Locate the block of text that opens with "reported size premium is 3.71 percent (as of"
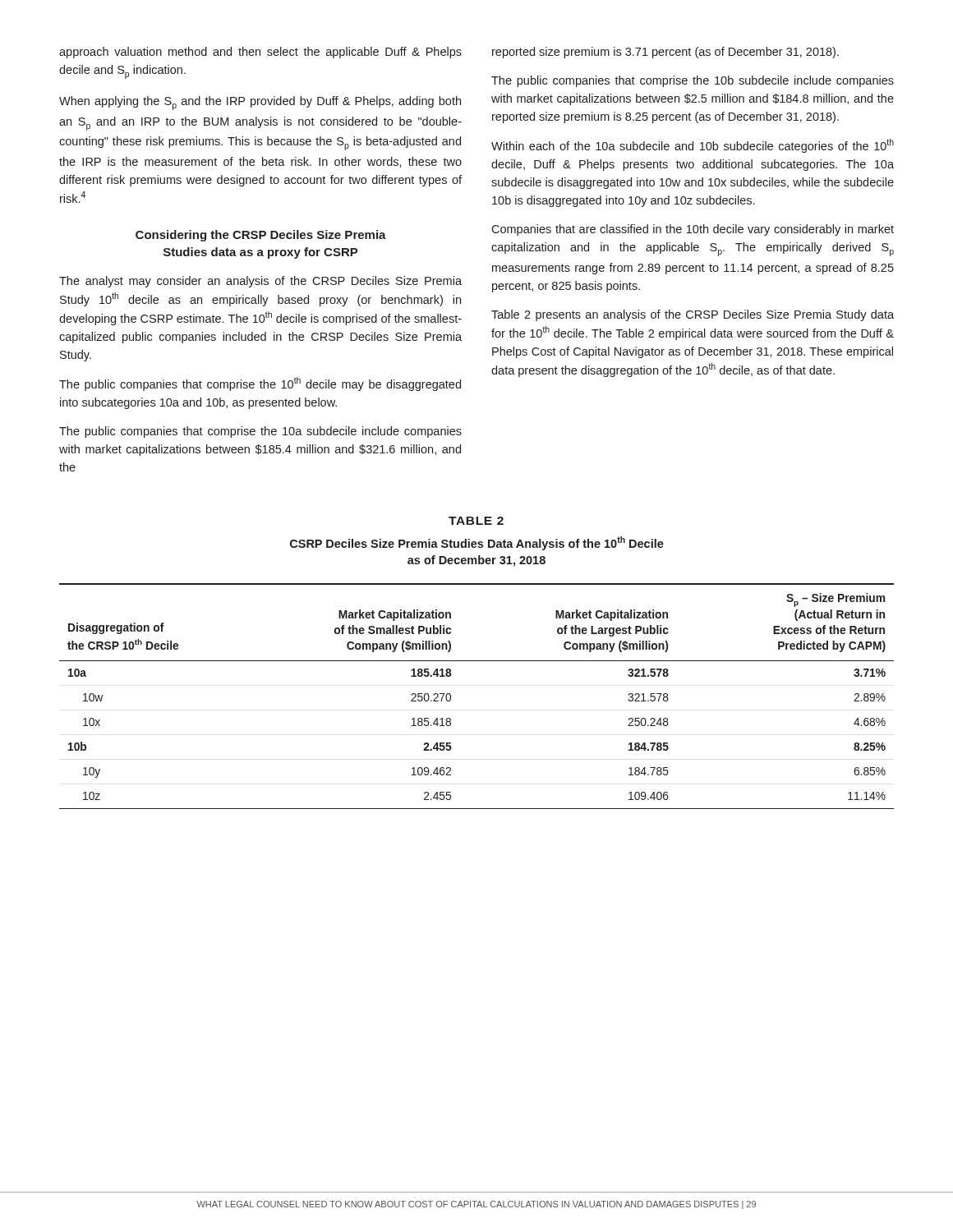This screenshot has height=1232, width=953. [693, 52]
